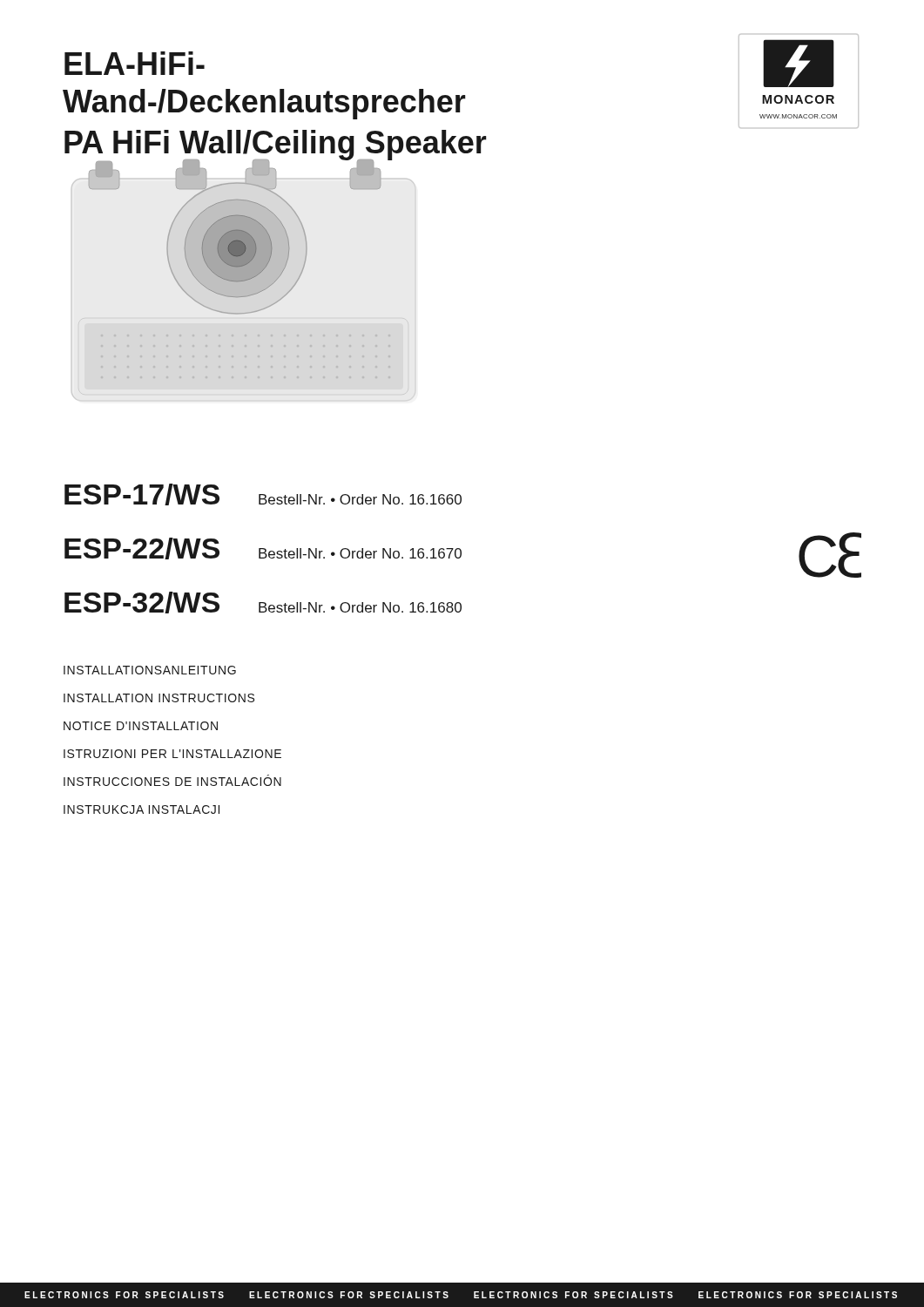The image size is (924, 1307).
Task: Find the text block starting "INSTRUCCIONES DE INSTALACIÓN"
Action: (x=173, y=782)
